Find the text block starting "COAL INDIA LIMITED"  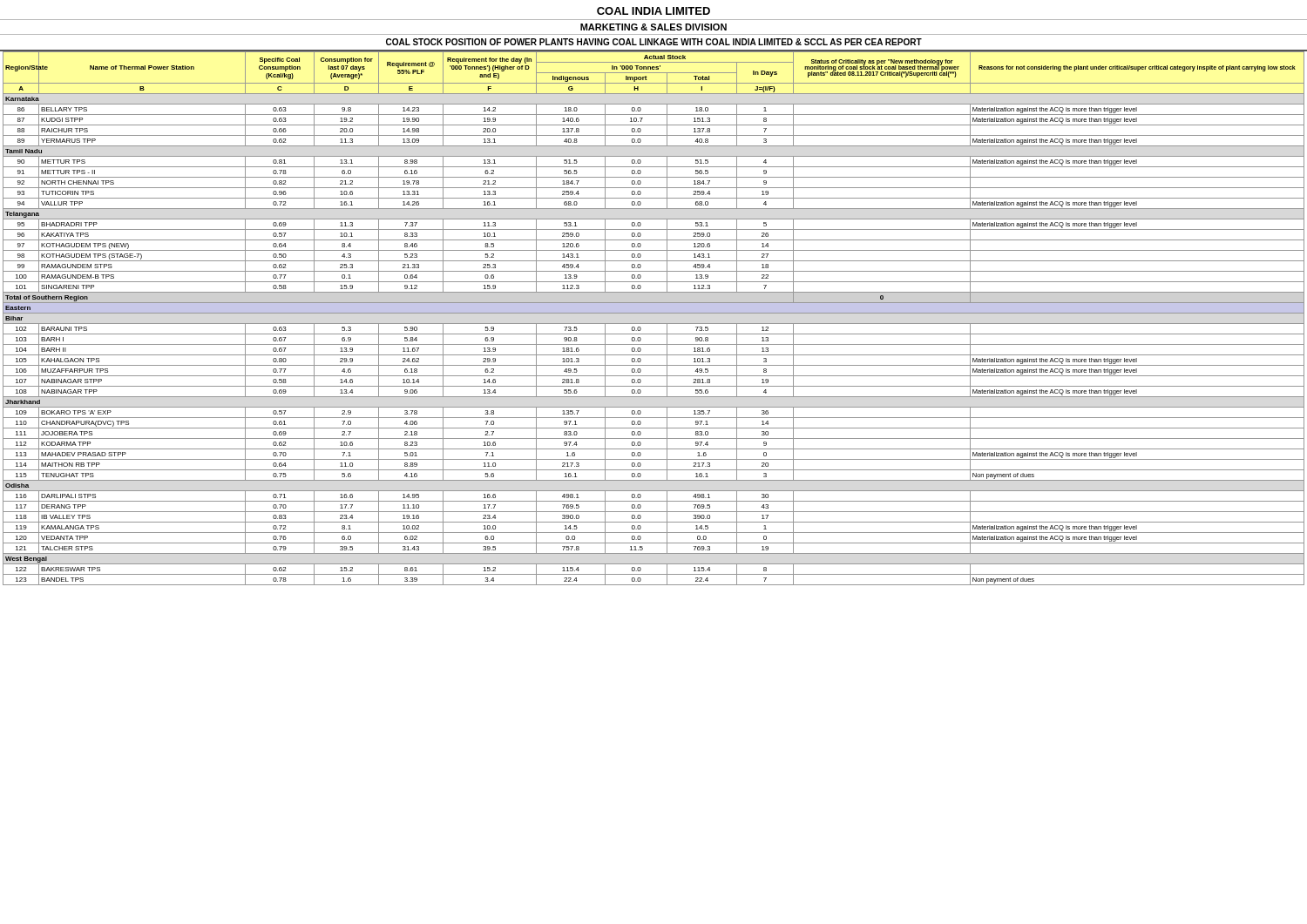[x=654, y=11]
